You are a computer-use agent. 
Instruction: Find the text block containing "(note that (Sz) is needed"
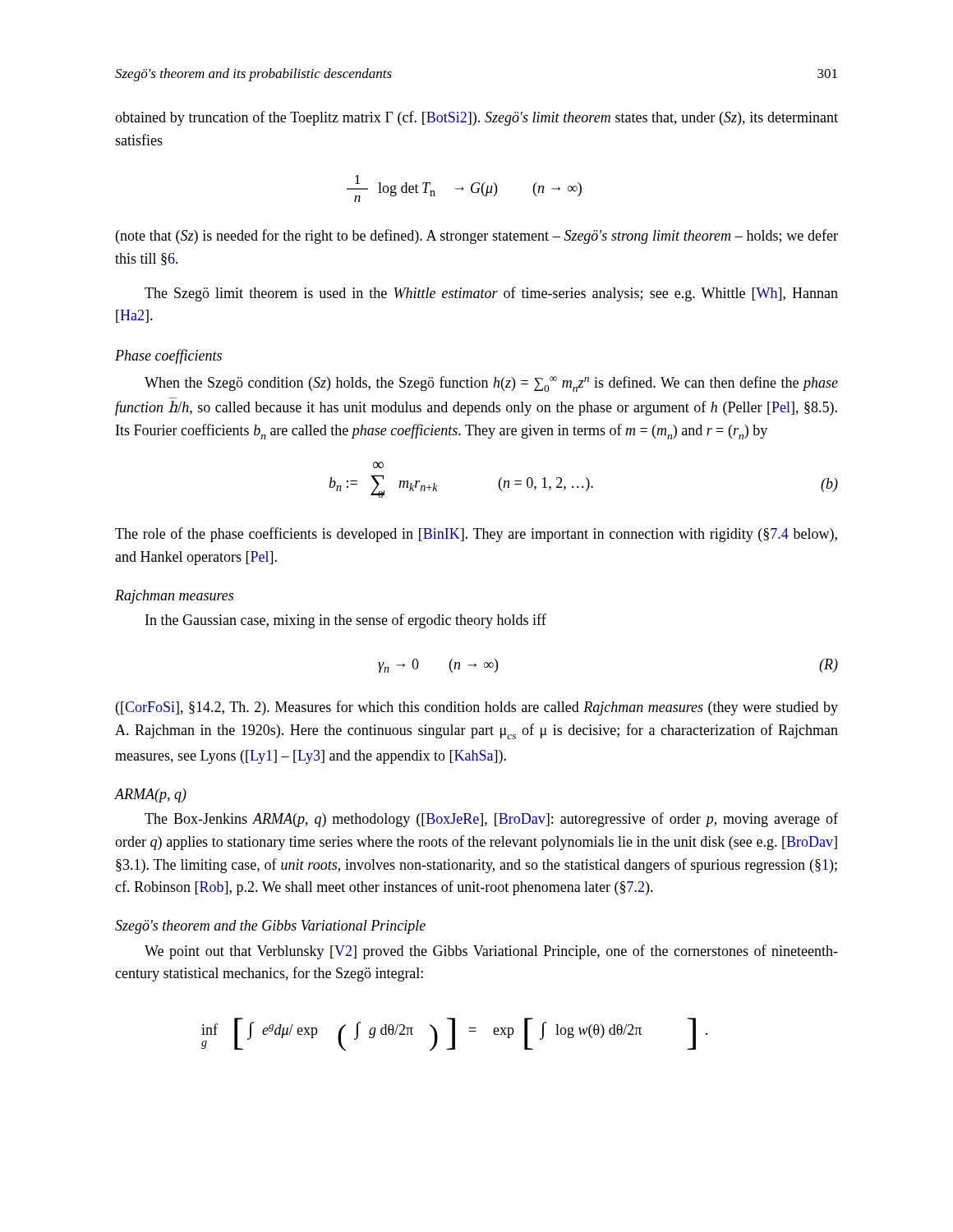477,237
